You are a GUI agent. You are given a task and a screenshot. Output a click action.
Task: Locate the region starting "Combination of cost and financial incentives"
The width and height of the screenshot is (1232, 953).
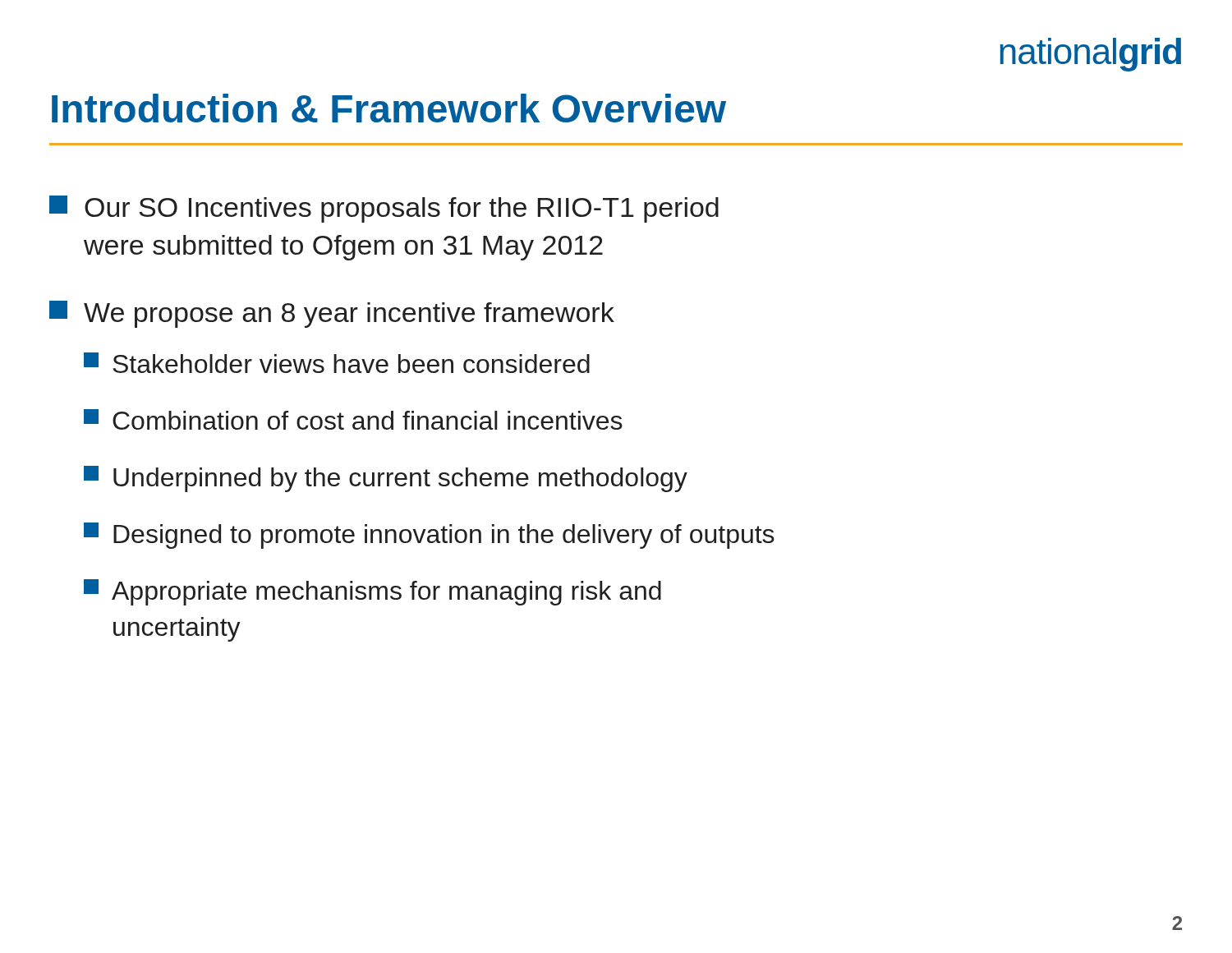(353, 421)
